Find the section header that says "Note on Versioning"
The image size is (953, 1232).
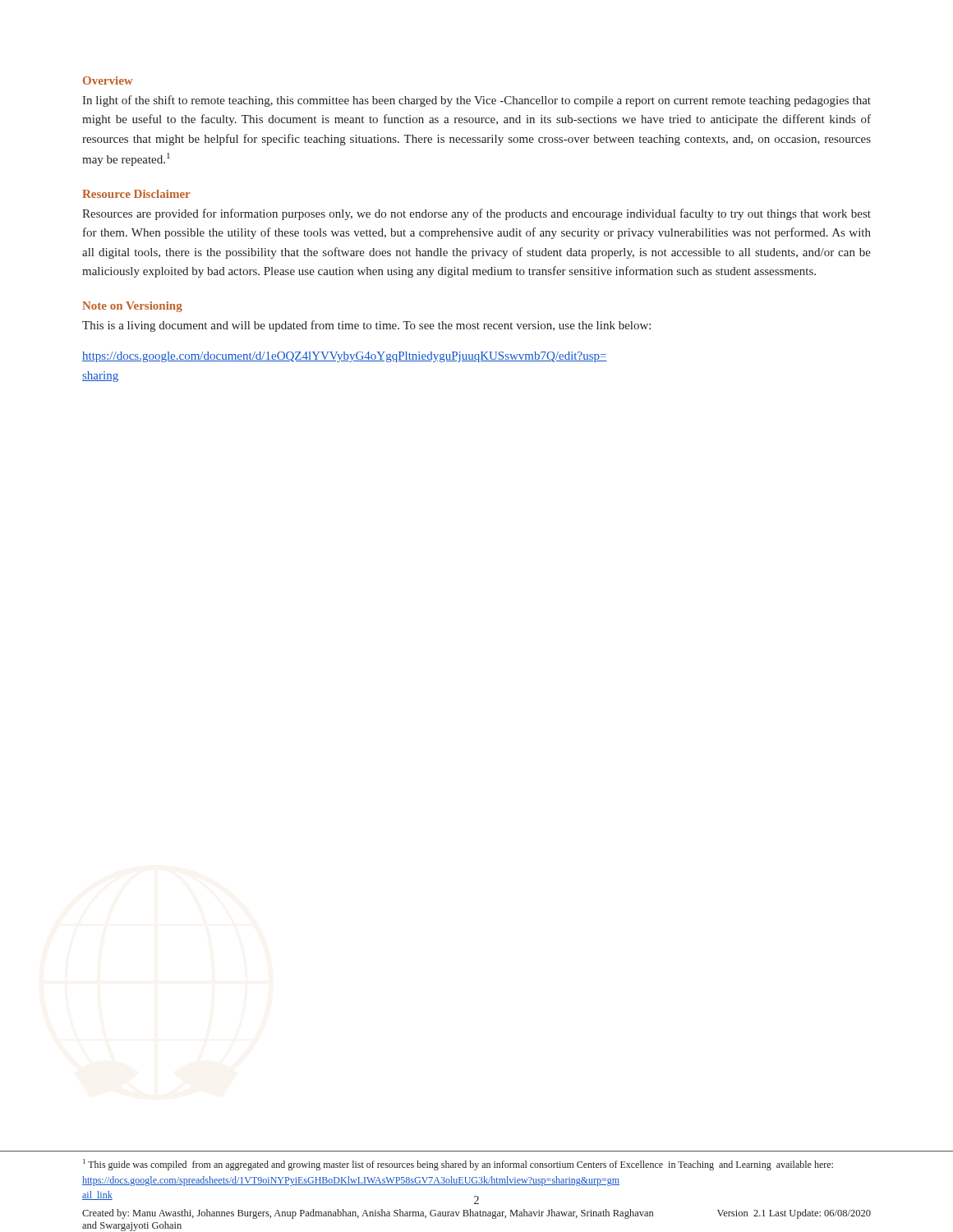(x=132, y=306)
